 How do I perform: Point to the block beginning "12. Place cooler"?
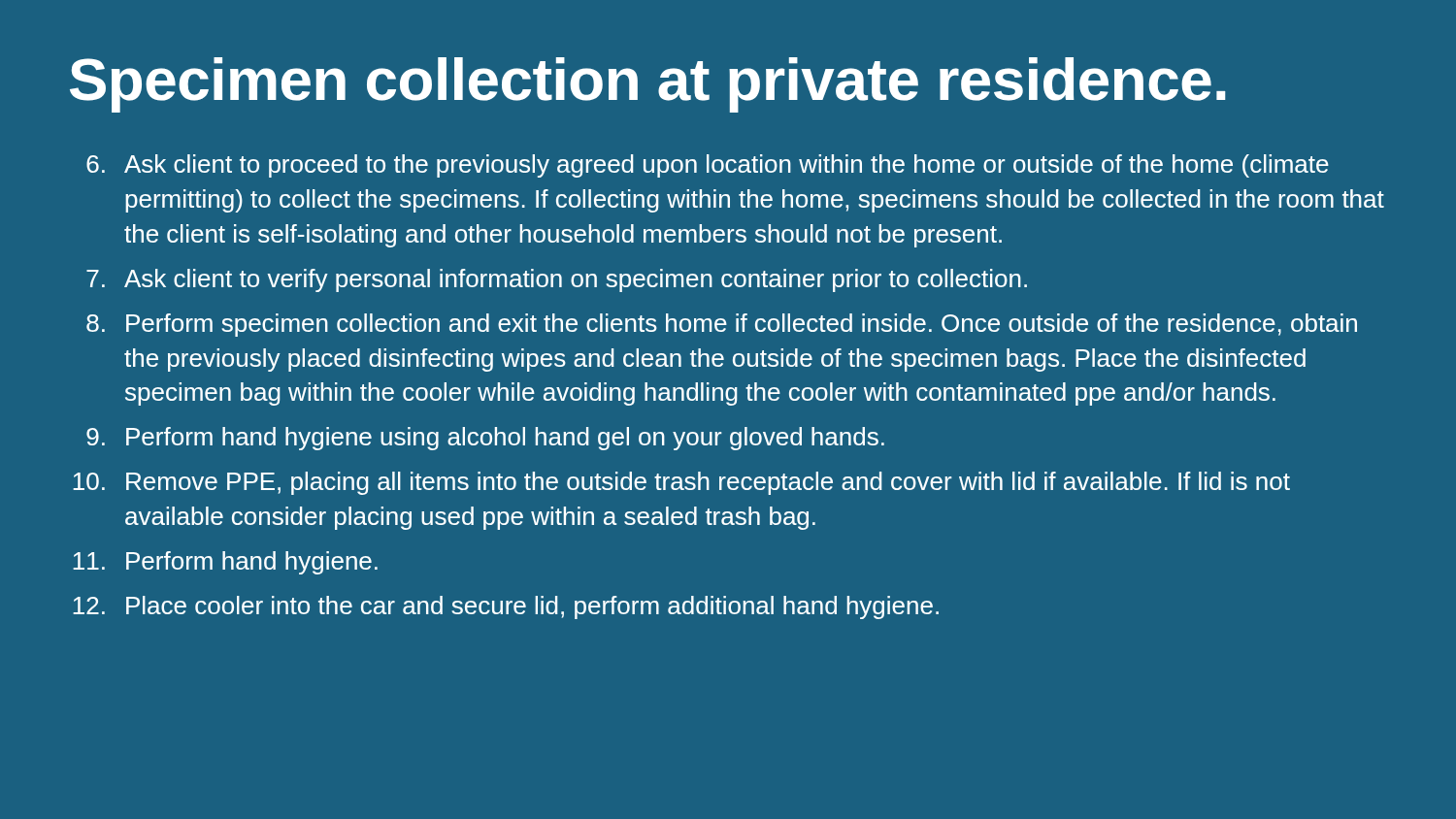(728, 606)
